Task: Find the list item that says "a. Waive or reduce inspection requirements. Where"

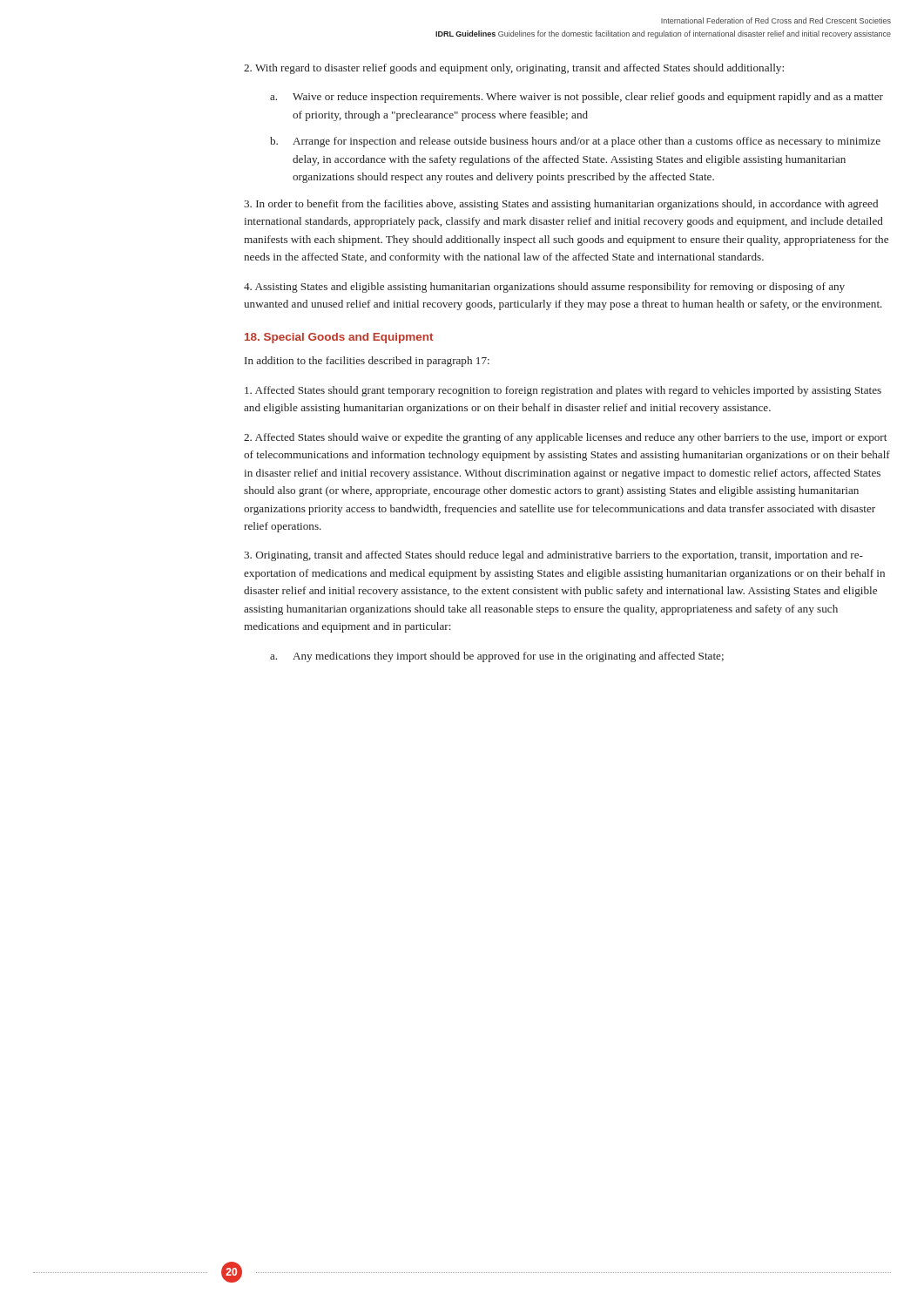Action: click(580, 106)
